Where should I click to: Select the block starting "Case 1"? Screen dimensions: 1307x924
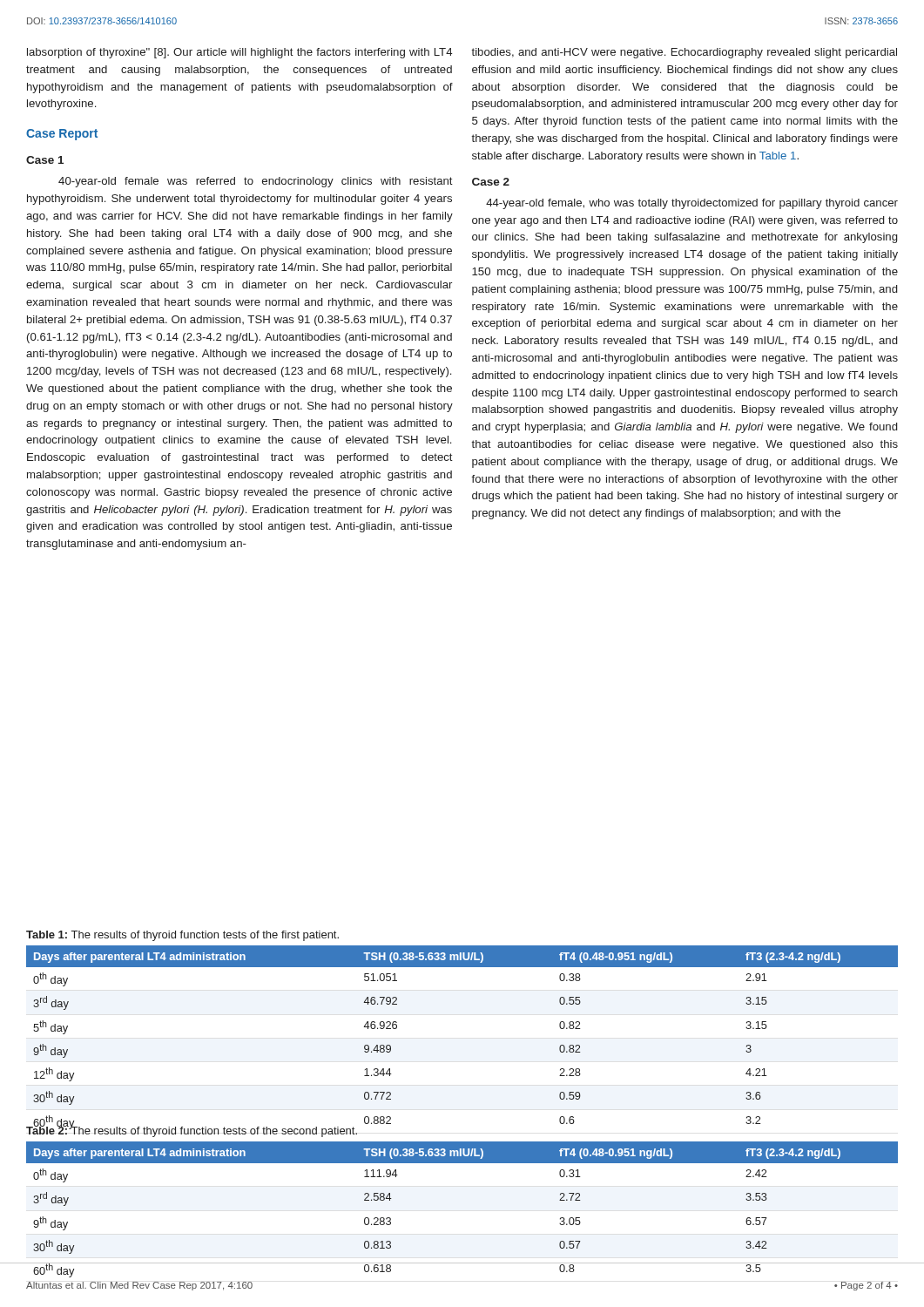click(45, 160)
